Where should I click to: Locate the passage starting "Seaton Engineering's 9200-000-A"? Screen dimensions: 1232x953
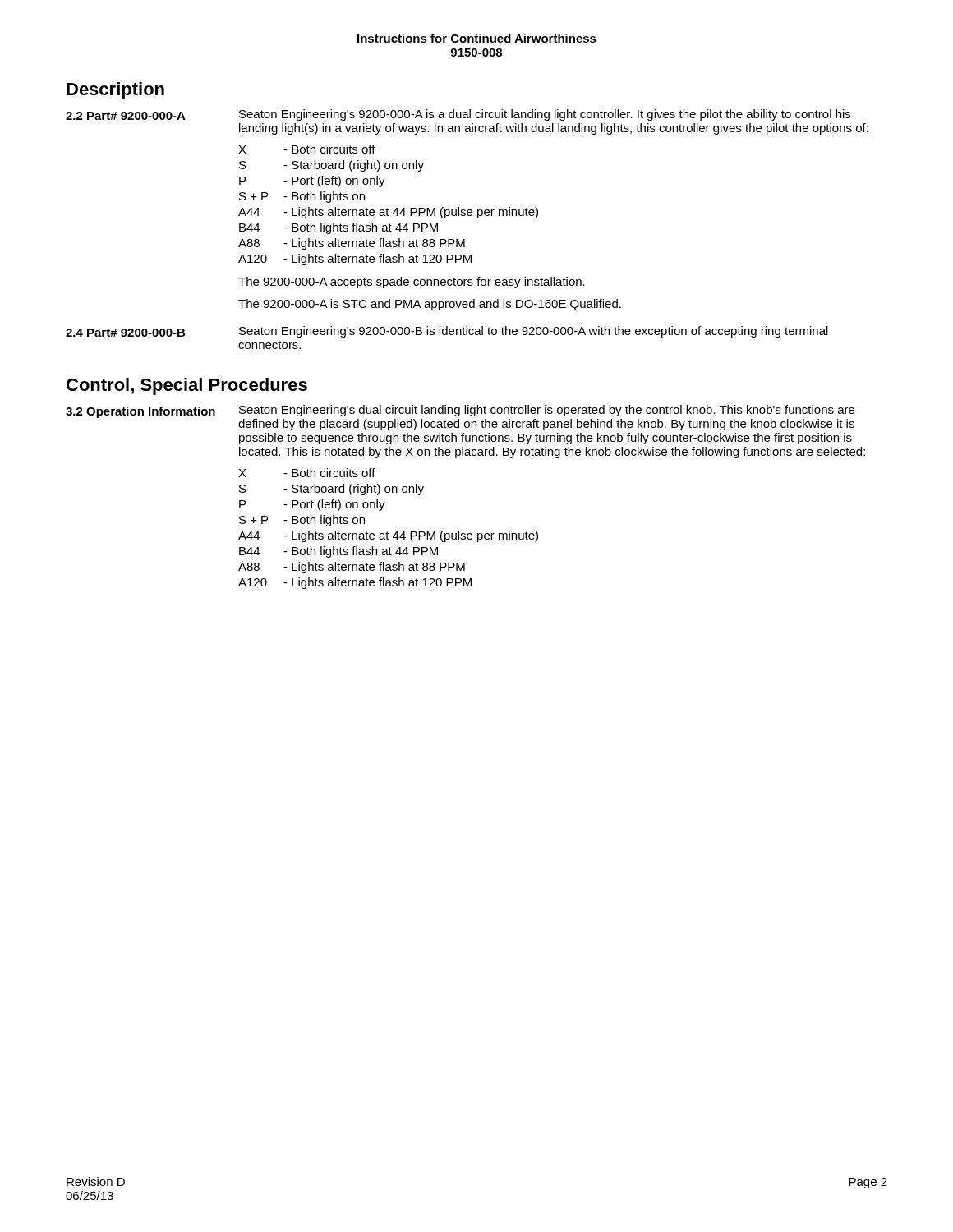pyautogui.click(x=563, y=121)
